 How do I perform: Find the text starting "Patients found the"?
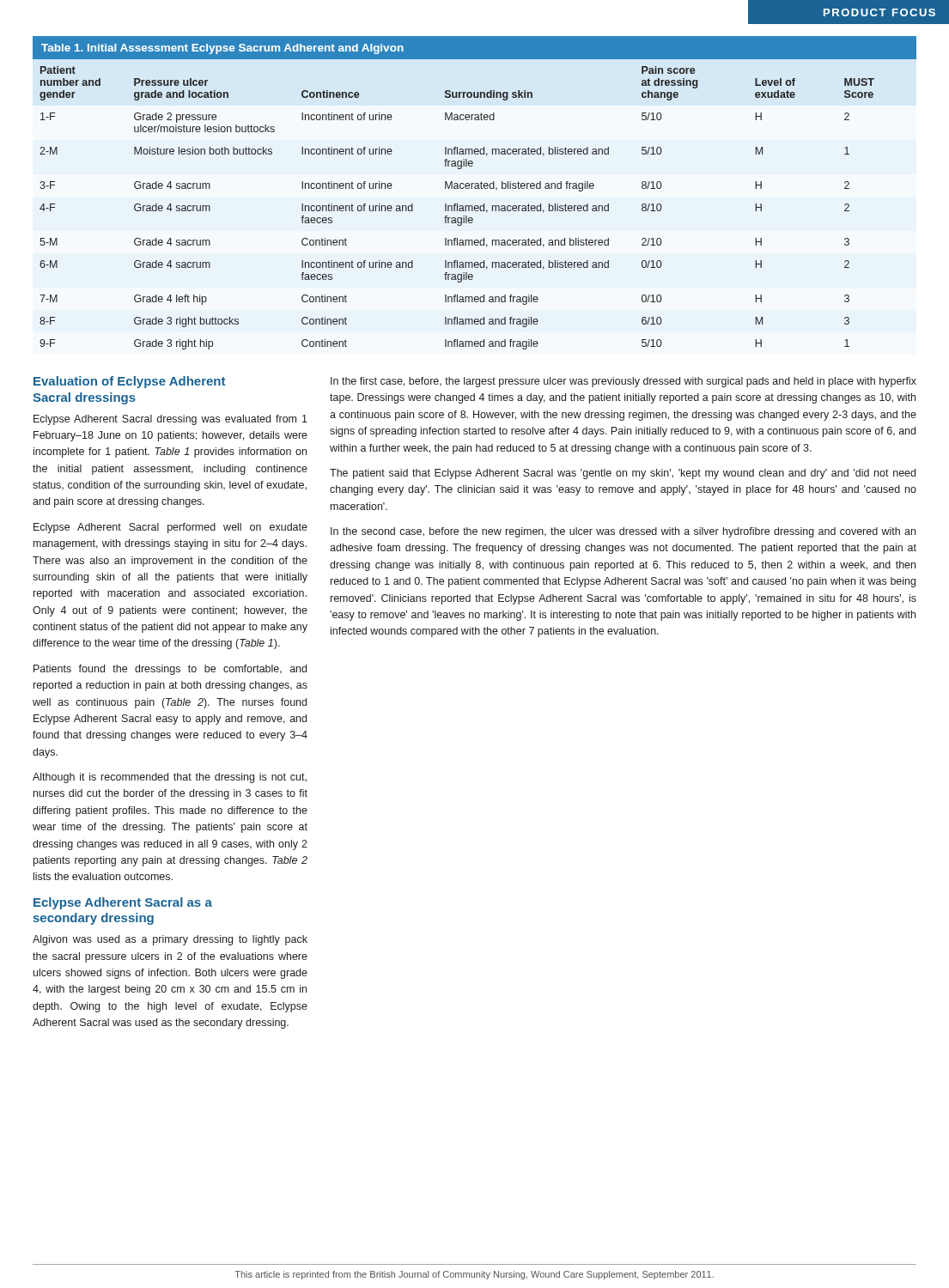[170, 710]
